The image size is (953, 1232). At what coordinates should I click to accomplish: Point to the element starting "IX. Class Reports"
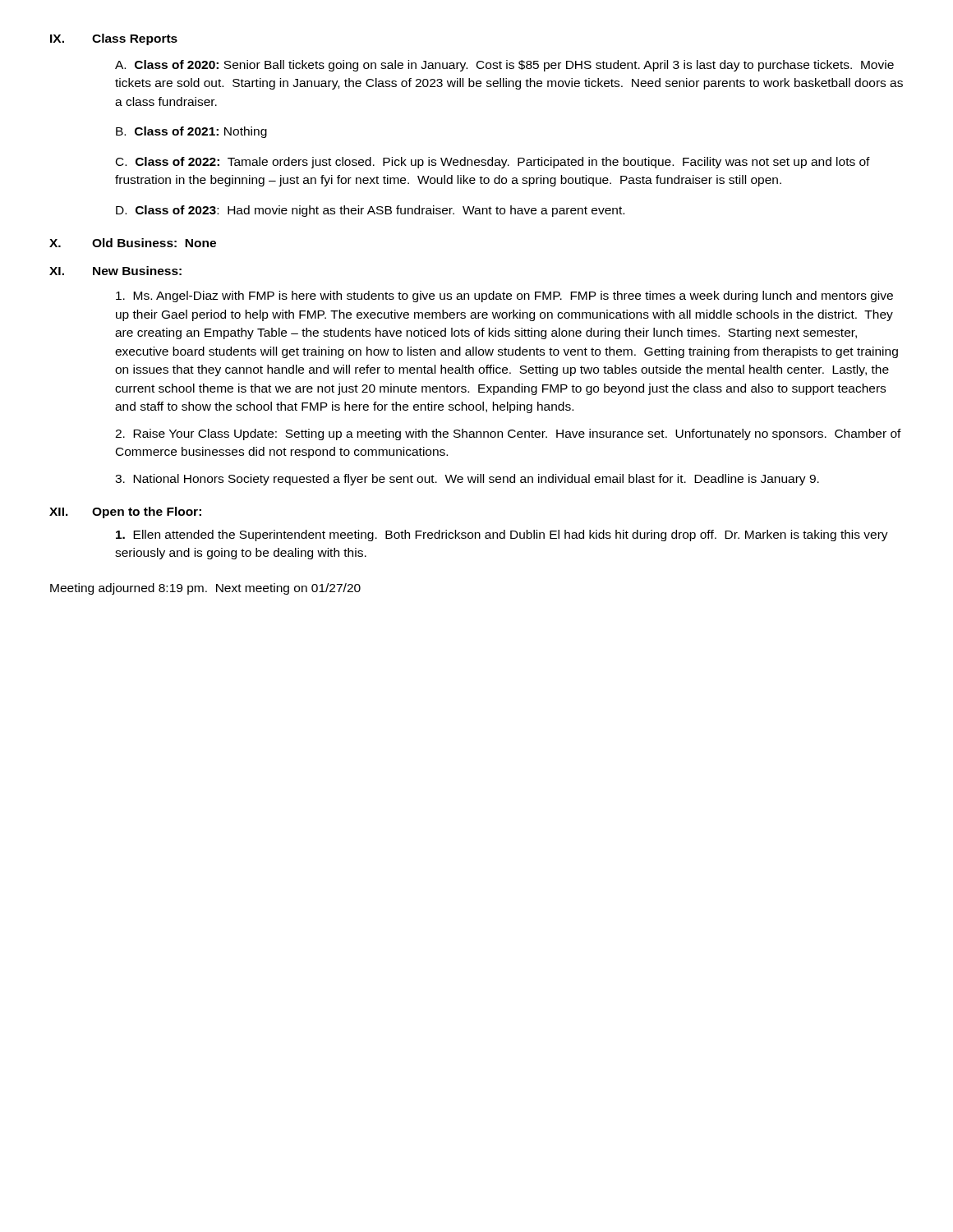(x=113, y=39)
